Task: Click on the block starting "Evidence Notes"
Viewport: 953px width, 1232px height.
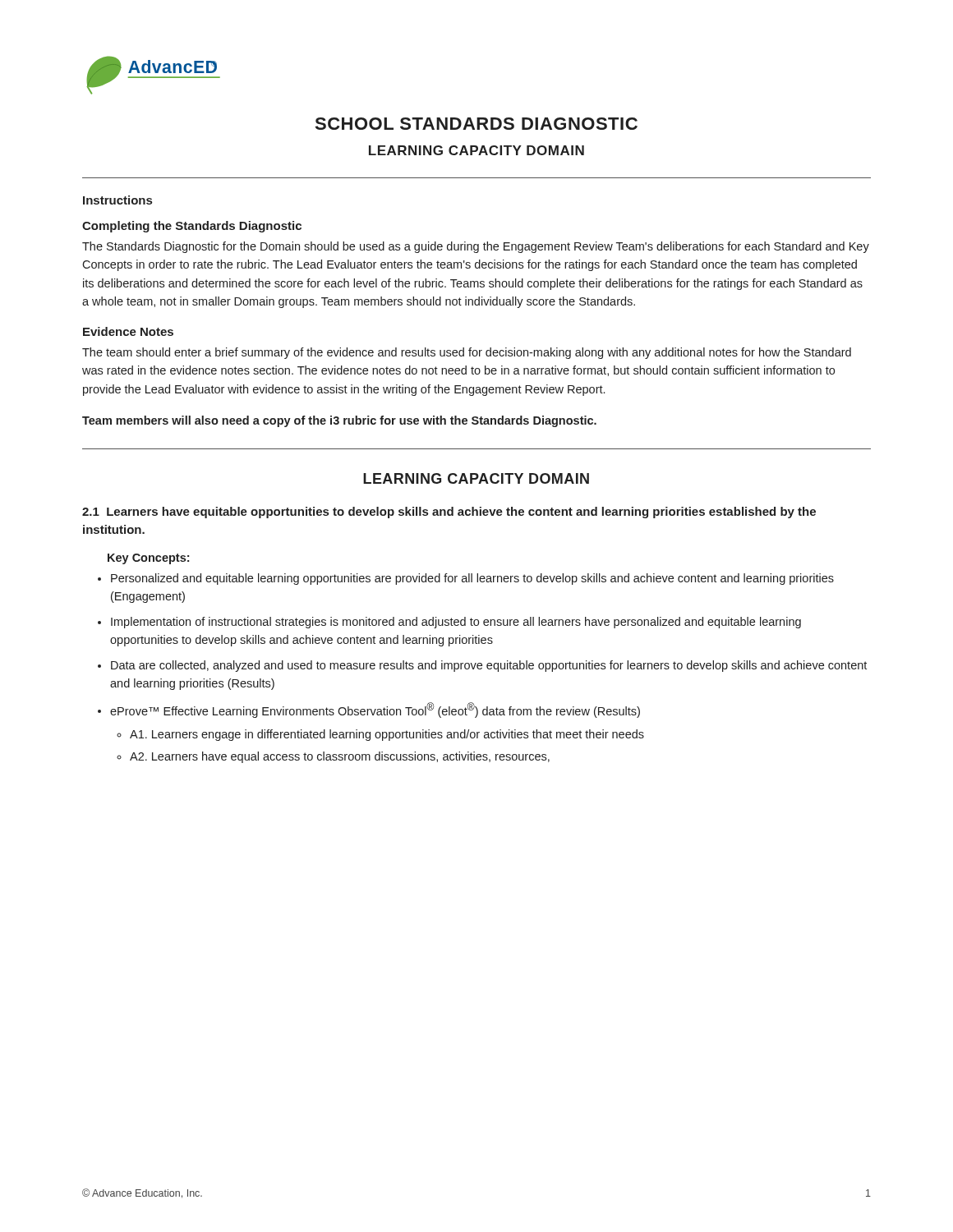Action: pyautogui.click(x=128, y=331)
